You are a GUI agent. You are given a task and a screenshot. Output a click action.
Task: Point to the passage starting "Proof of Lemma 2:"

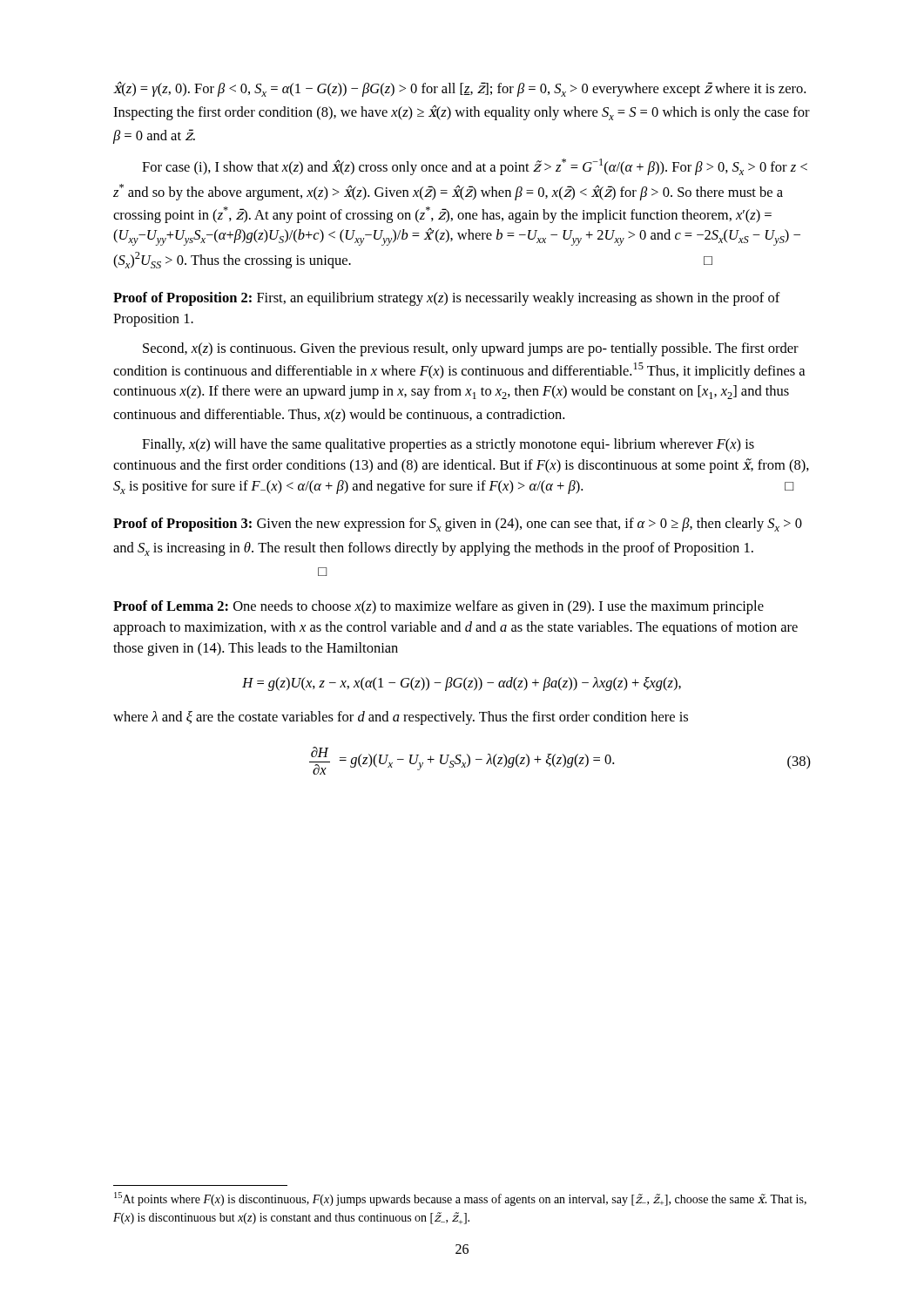tap(456, 627)
